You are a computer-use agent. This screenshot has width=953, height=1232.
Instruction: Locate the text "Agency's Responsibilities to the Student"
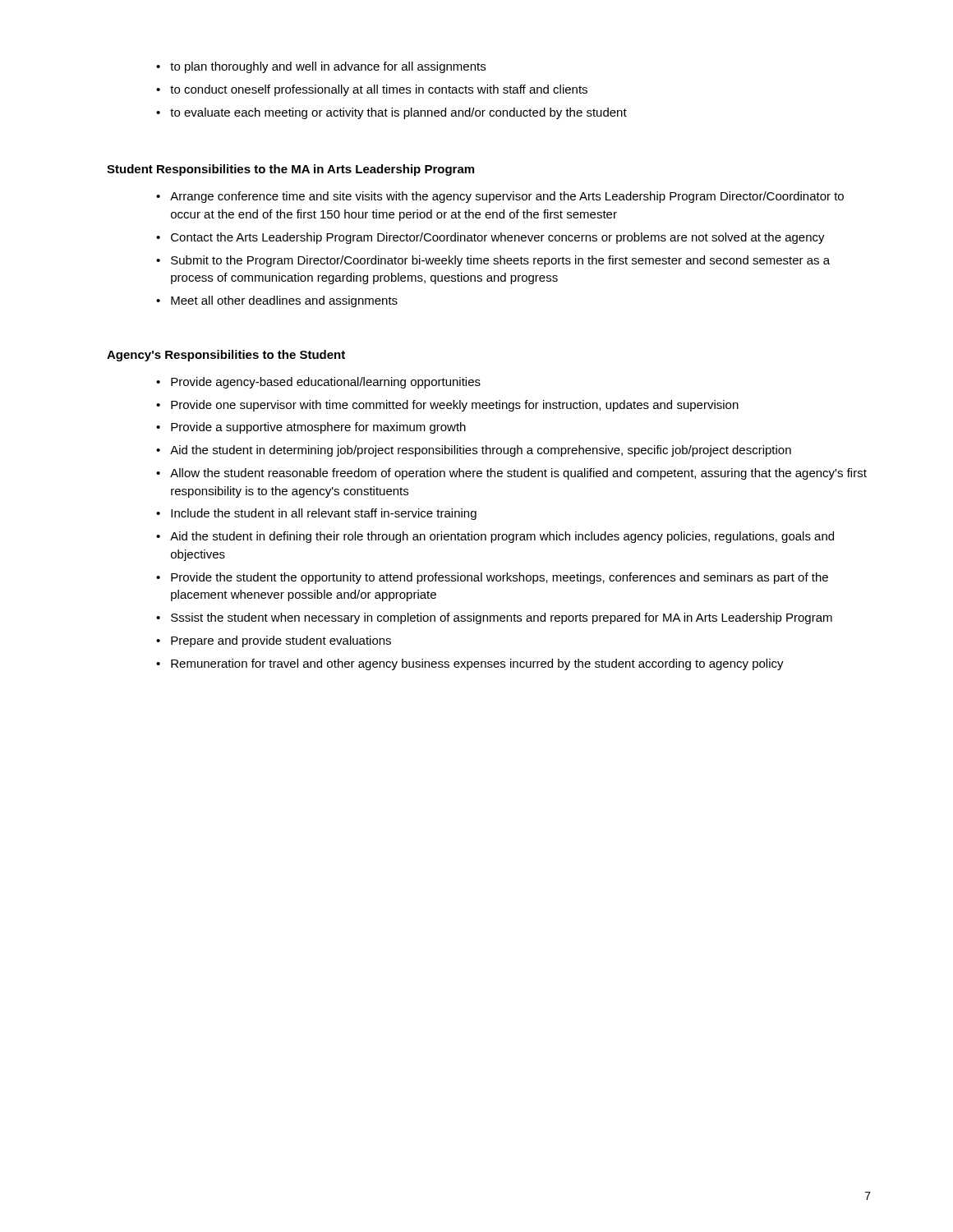point(226,354)
